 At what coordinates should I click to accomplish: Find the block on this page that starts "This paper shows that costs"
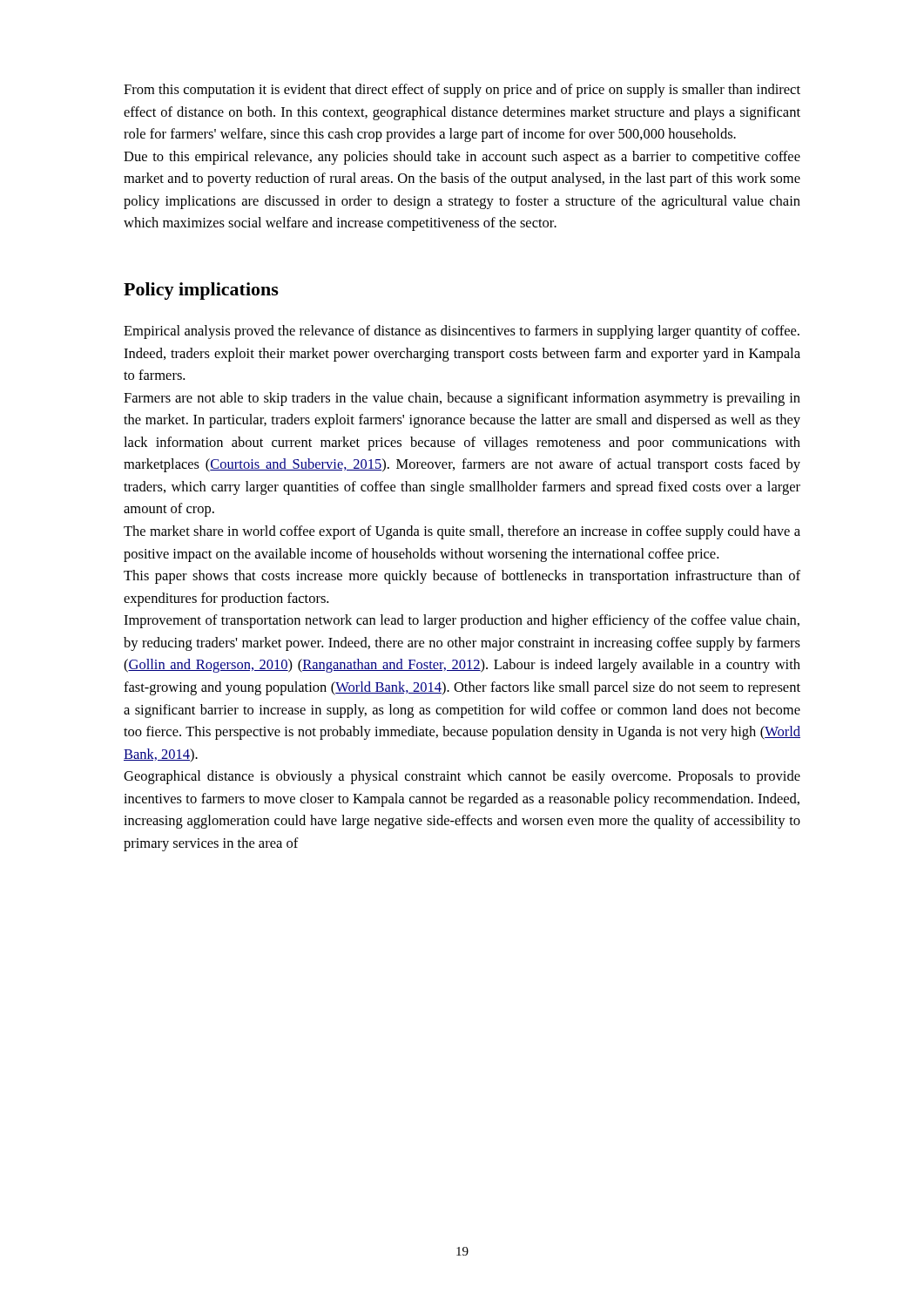(462, 587)
